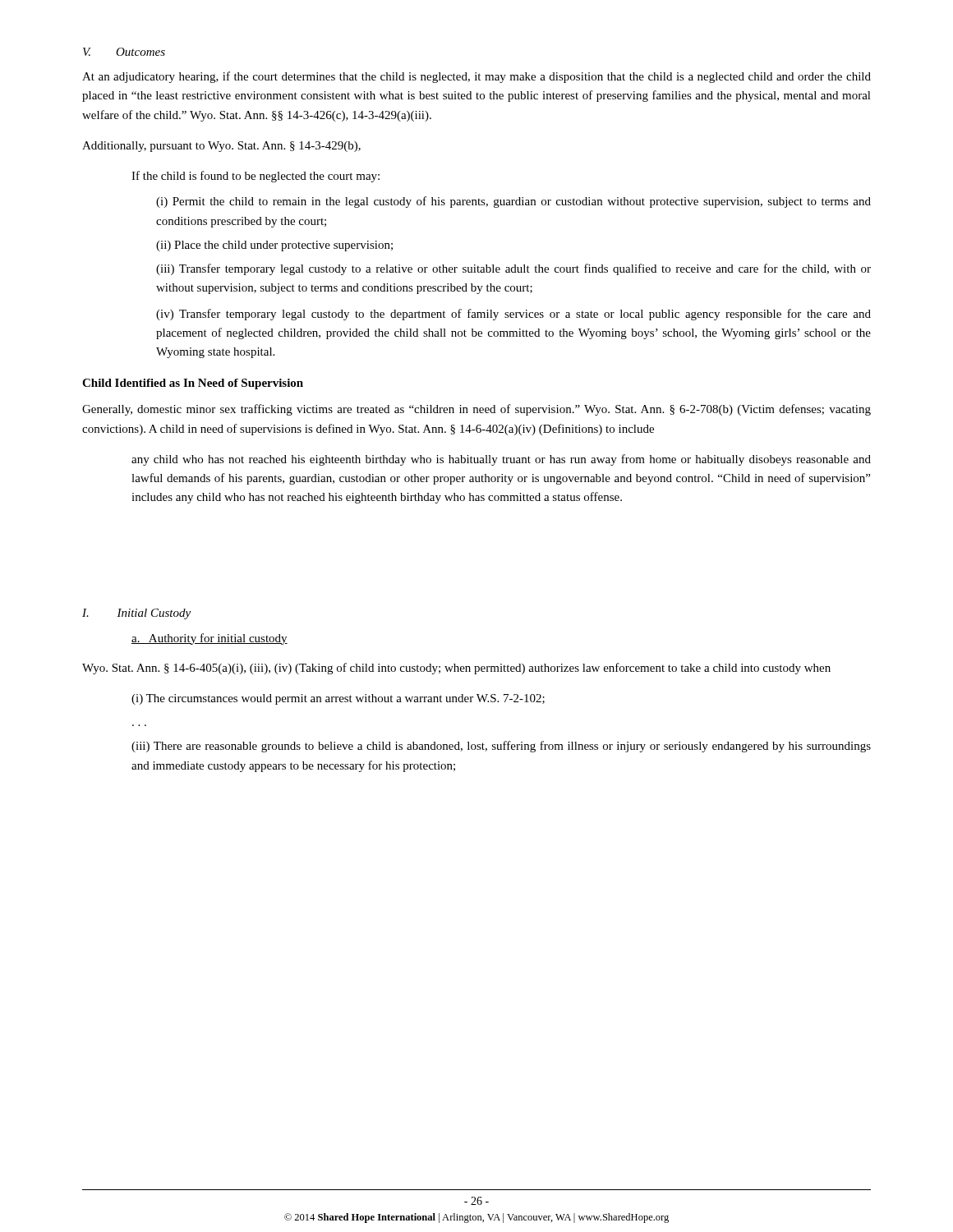The height and width of the screenshot is (1232, 953).
Task: Locate the block of text that opens with "(ii) Place the child under protective"
Action: coord(275,245)
